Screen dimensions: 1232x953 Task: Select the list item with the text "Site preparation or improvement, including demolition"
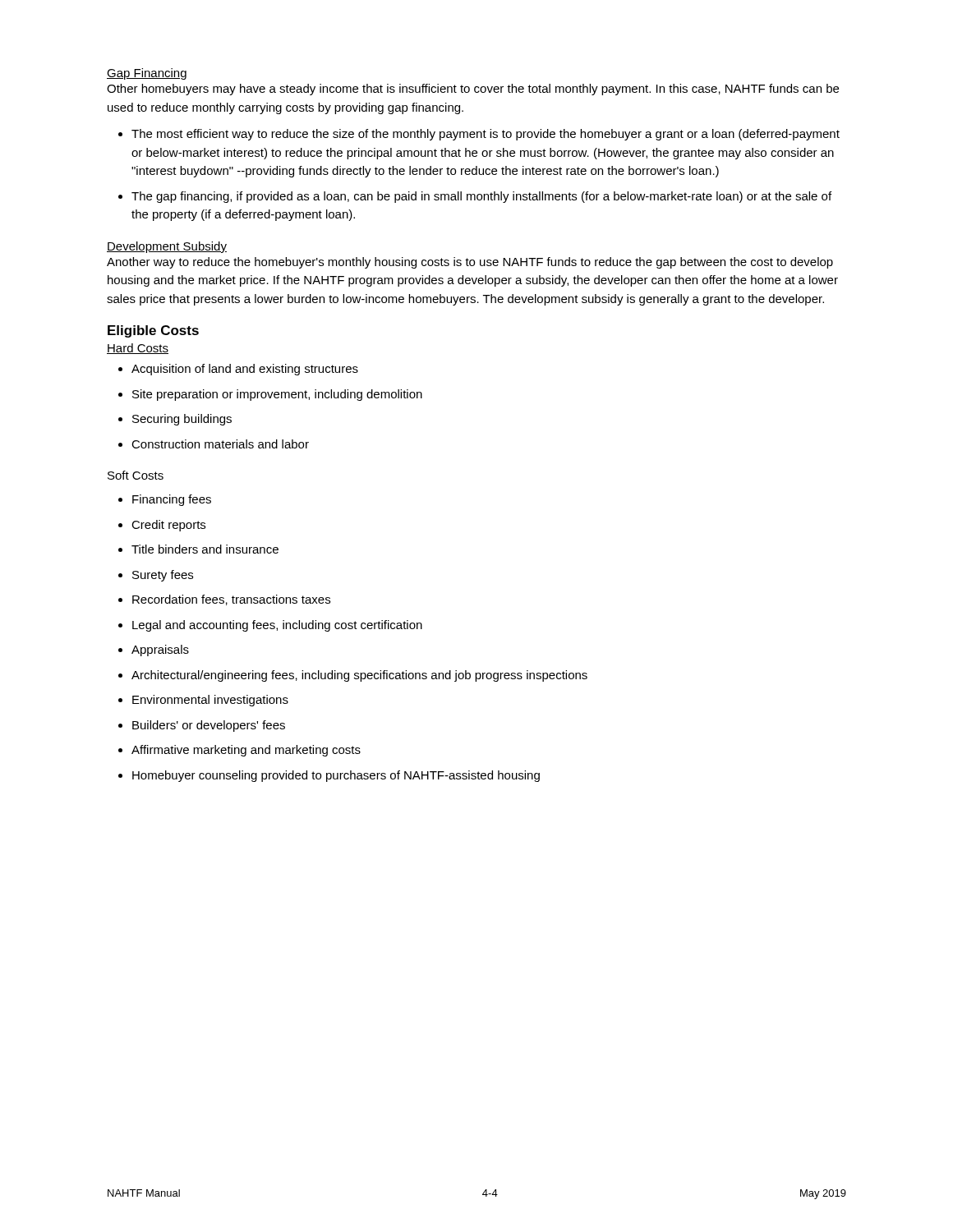coord(277,393)
